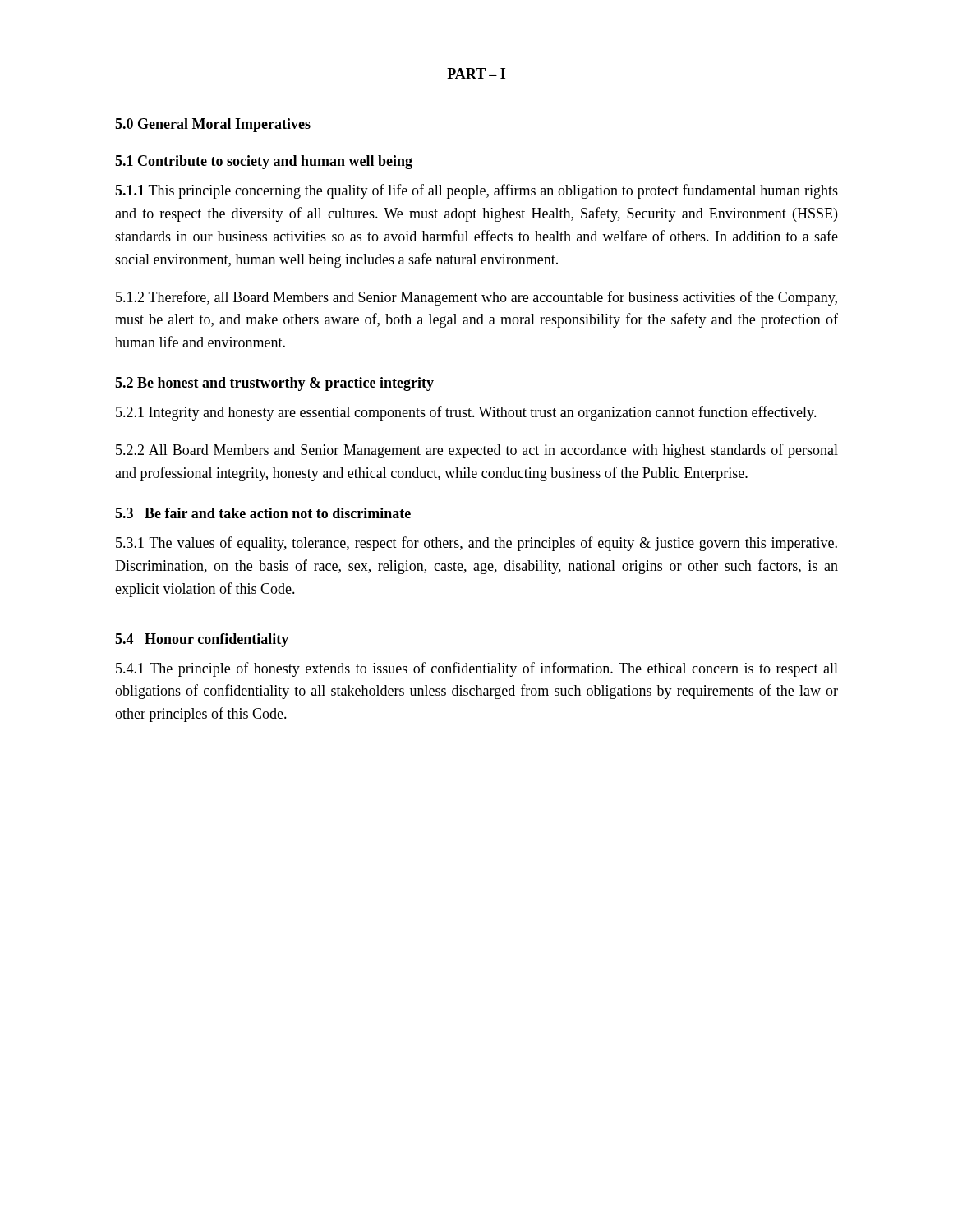Find the block on this page that starts "2.1 Integrity and"

pos(466,413)
